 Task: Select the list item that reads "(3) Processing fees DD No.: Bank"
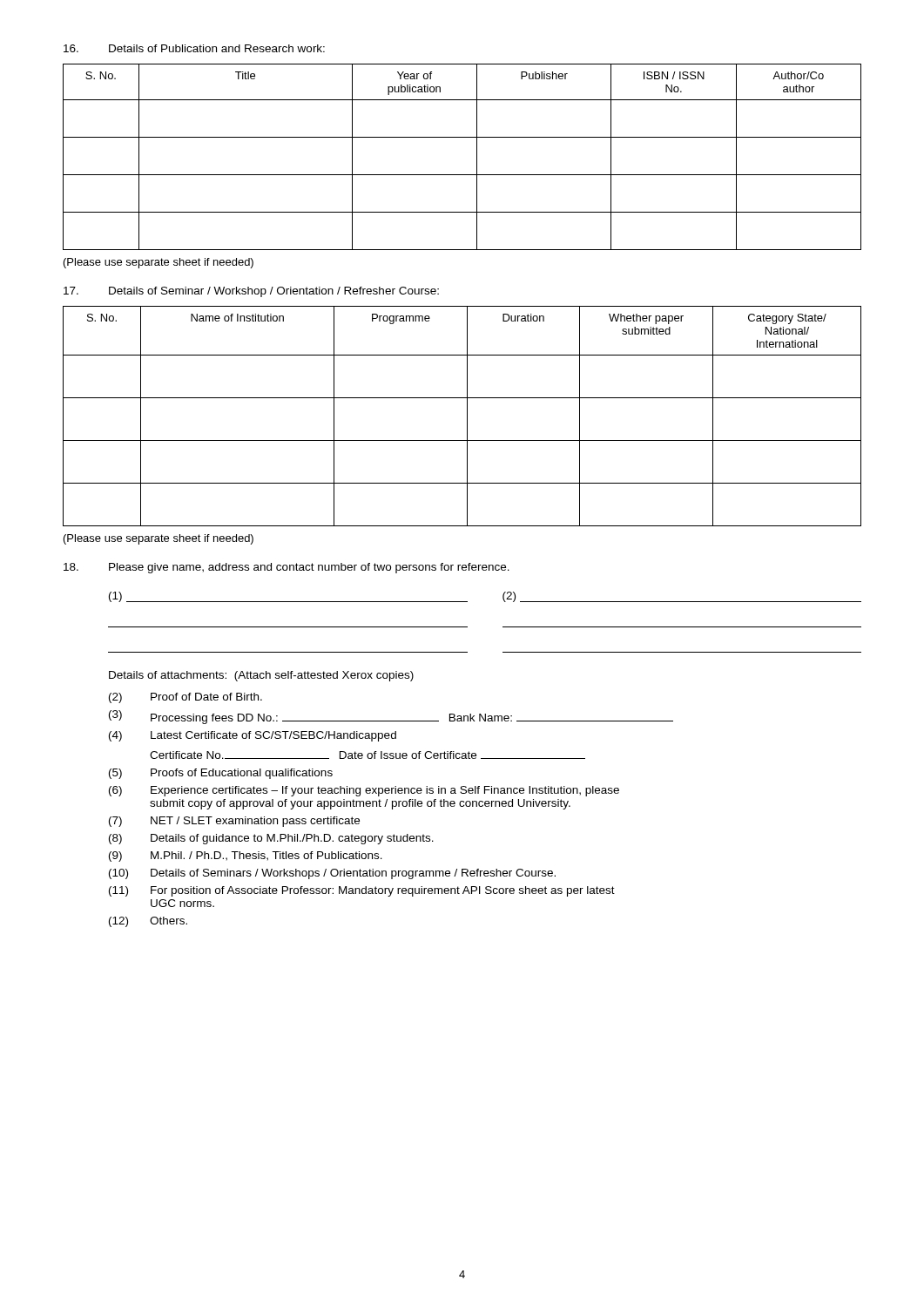coord(485,716)
